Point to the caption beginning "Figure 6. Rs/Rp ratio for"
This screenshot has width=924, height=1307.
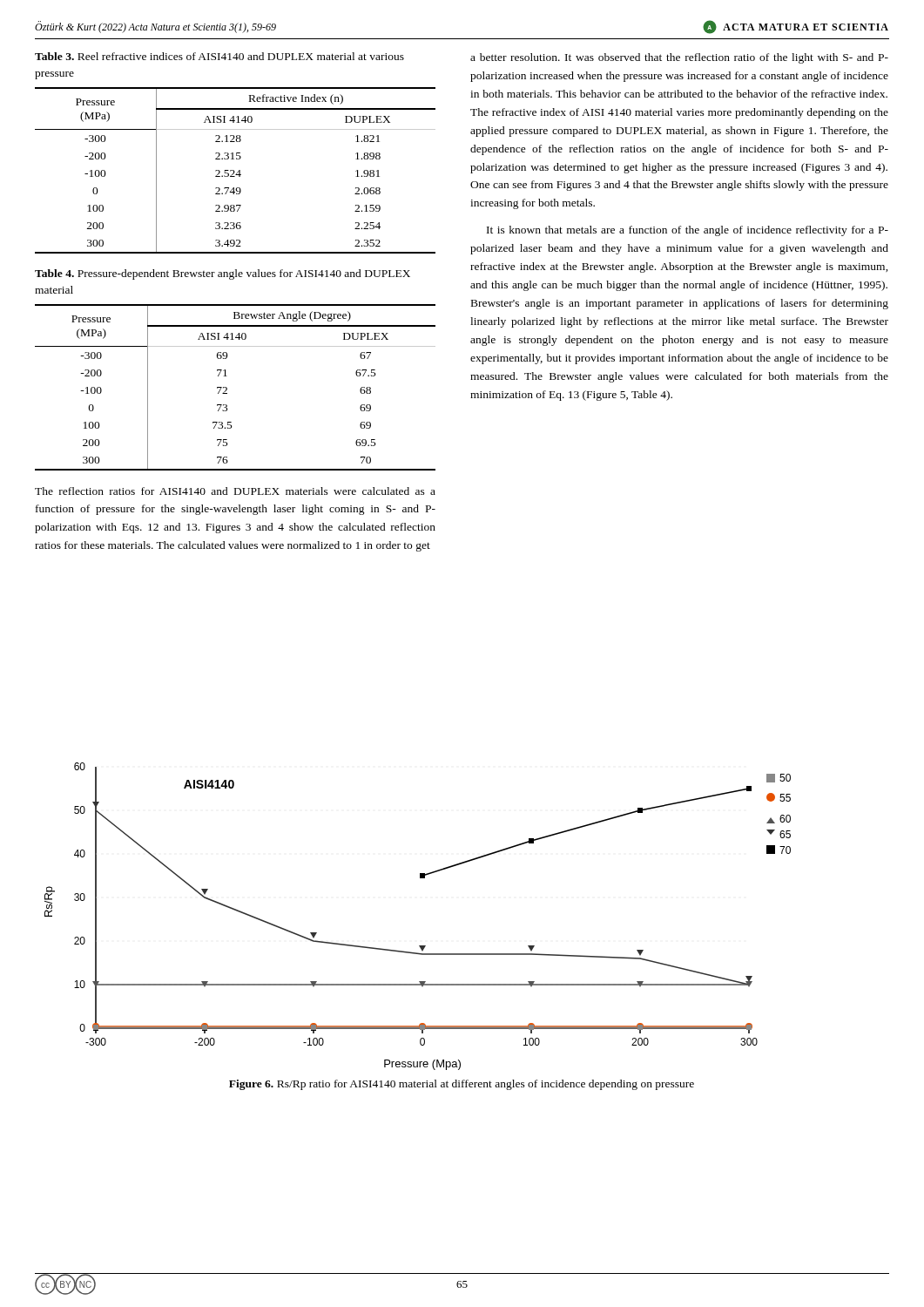click(462, 1084)
